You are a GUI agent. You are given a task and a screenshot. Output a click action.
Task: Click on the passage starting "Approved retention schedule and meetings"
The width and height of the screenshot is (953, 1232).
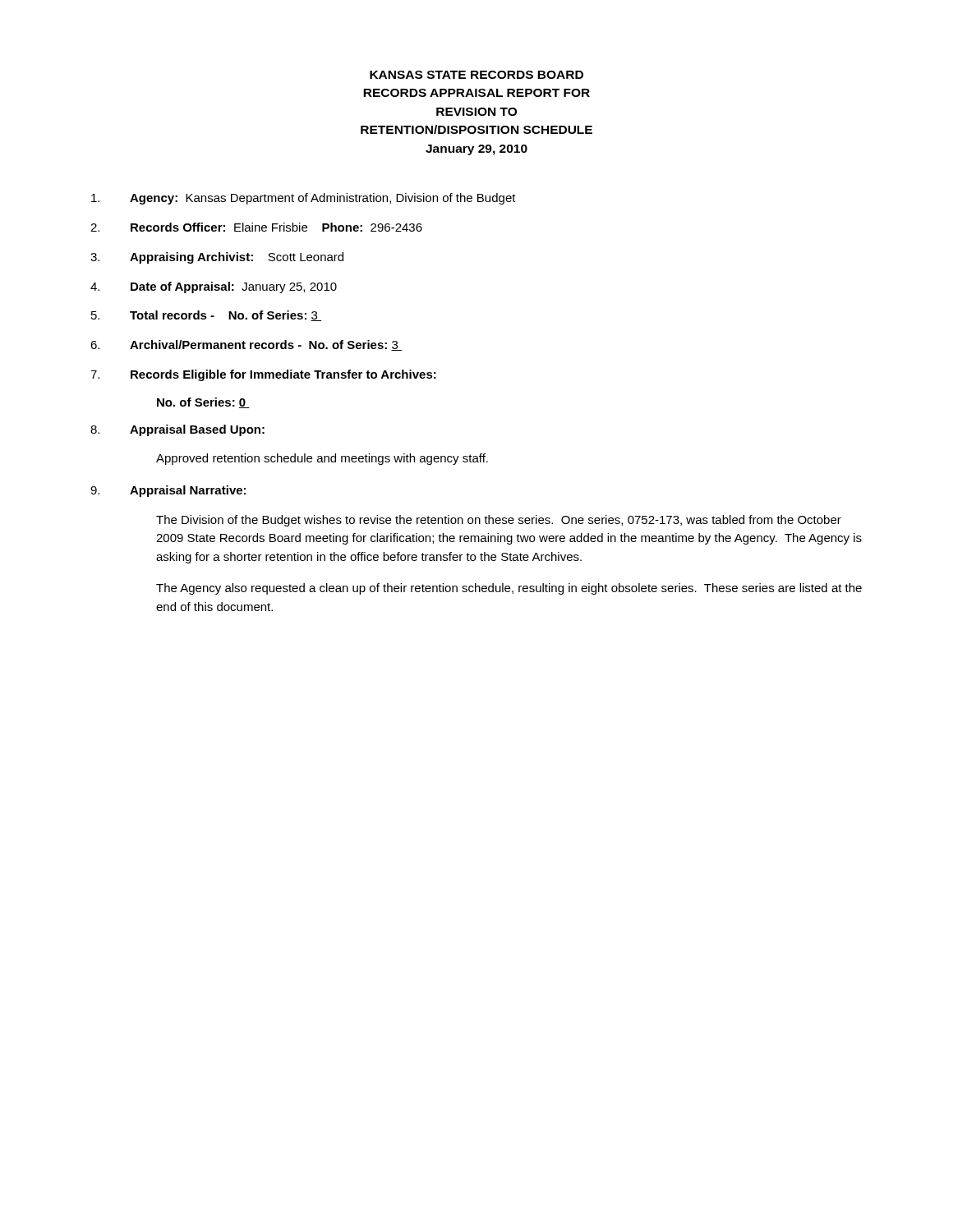click(322, 458)
